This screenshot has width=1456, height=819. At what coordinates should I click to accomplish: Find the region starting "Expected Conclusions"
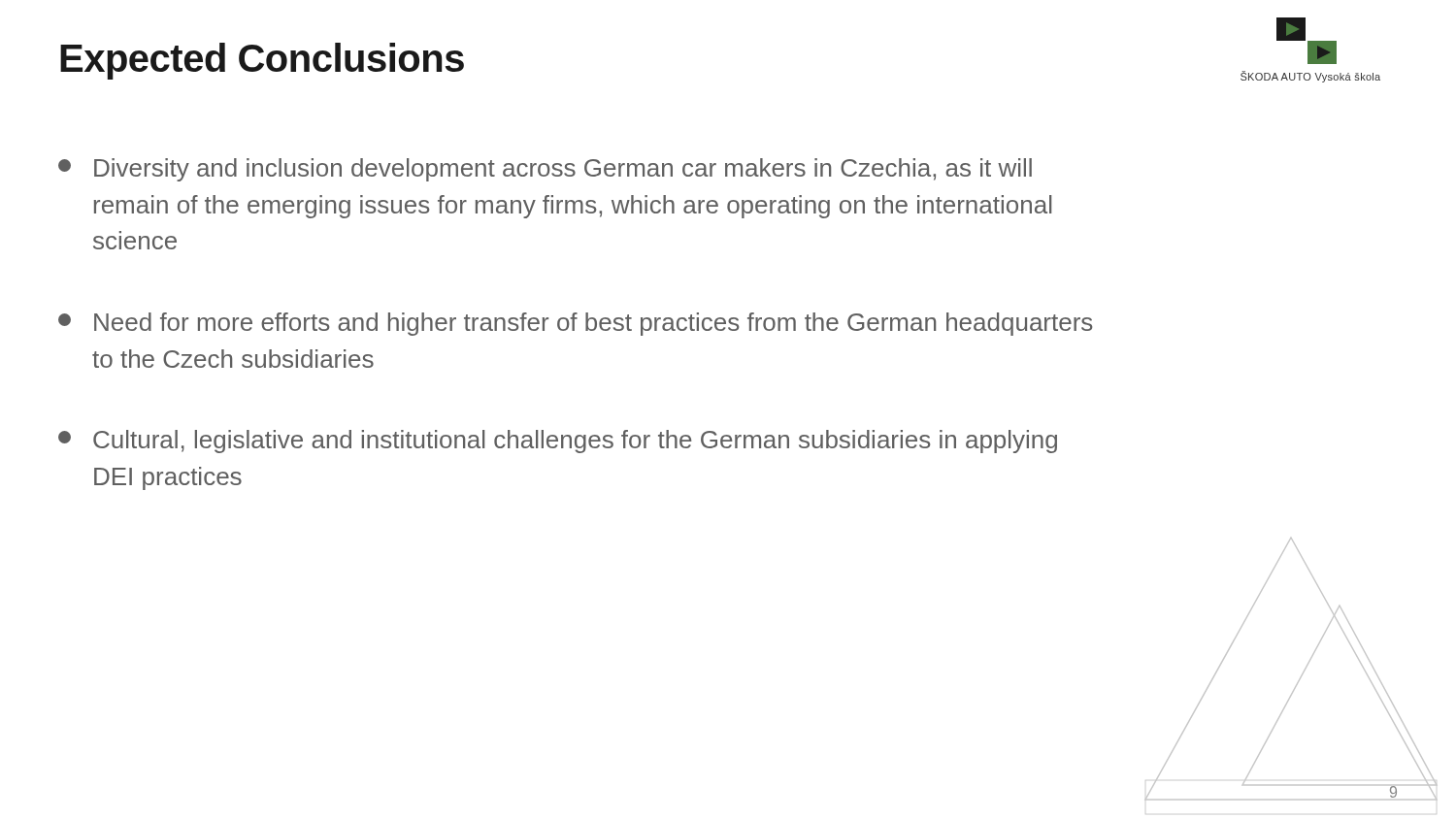[x=262, y=59]
